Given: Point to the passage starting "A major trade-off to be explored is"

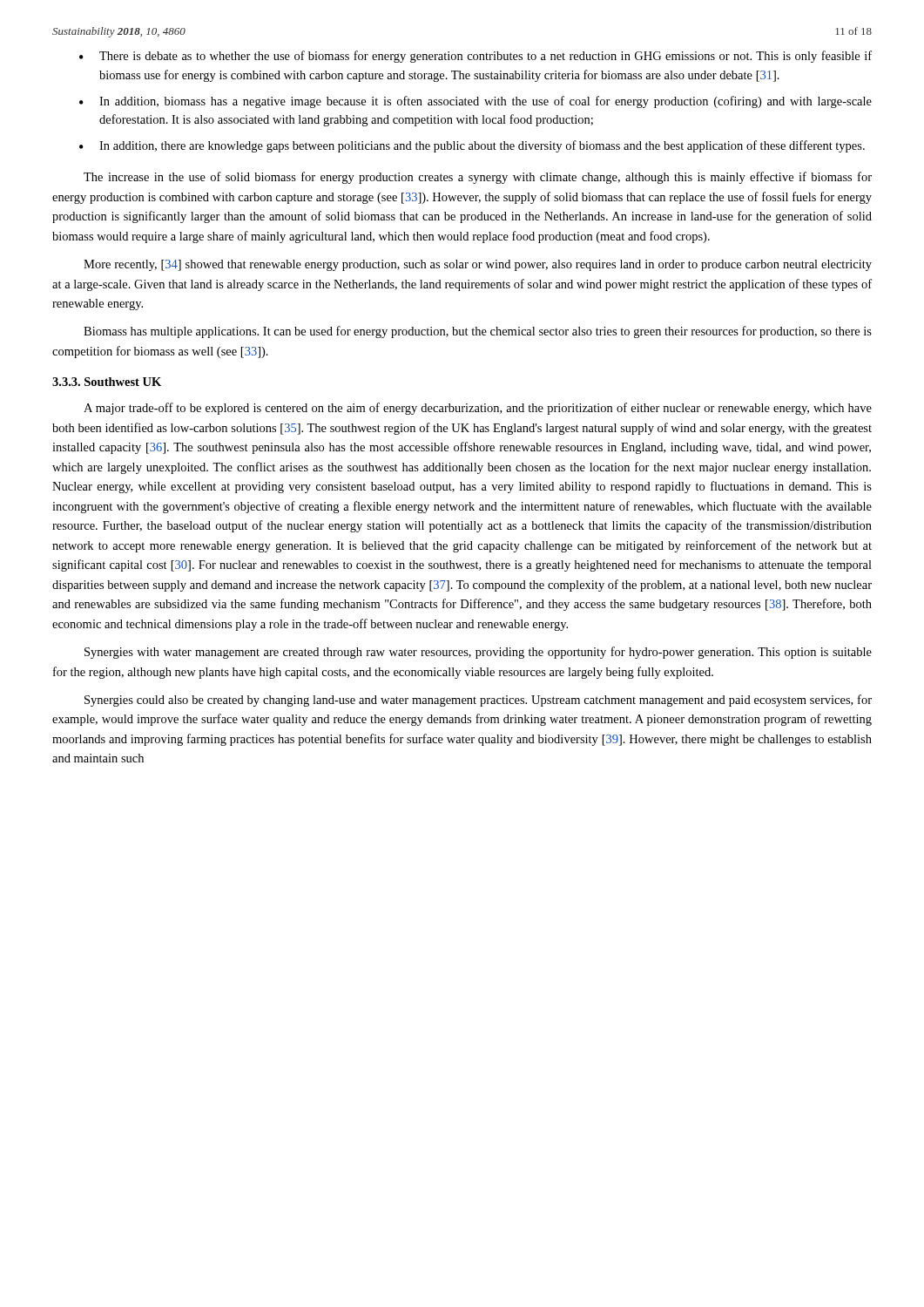Looking at the screenshot, I should [x=462, y=516].
